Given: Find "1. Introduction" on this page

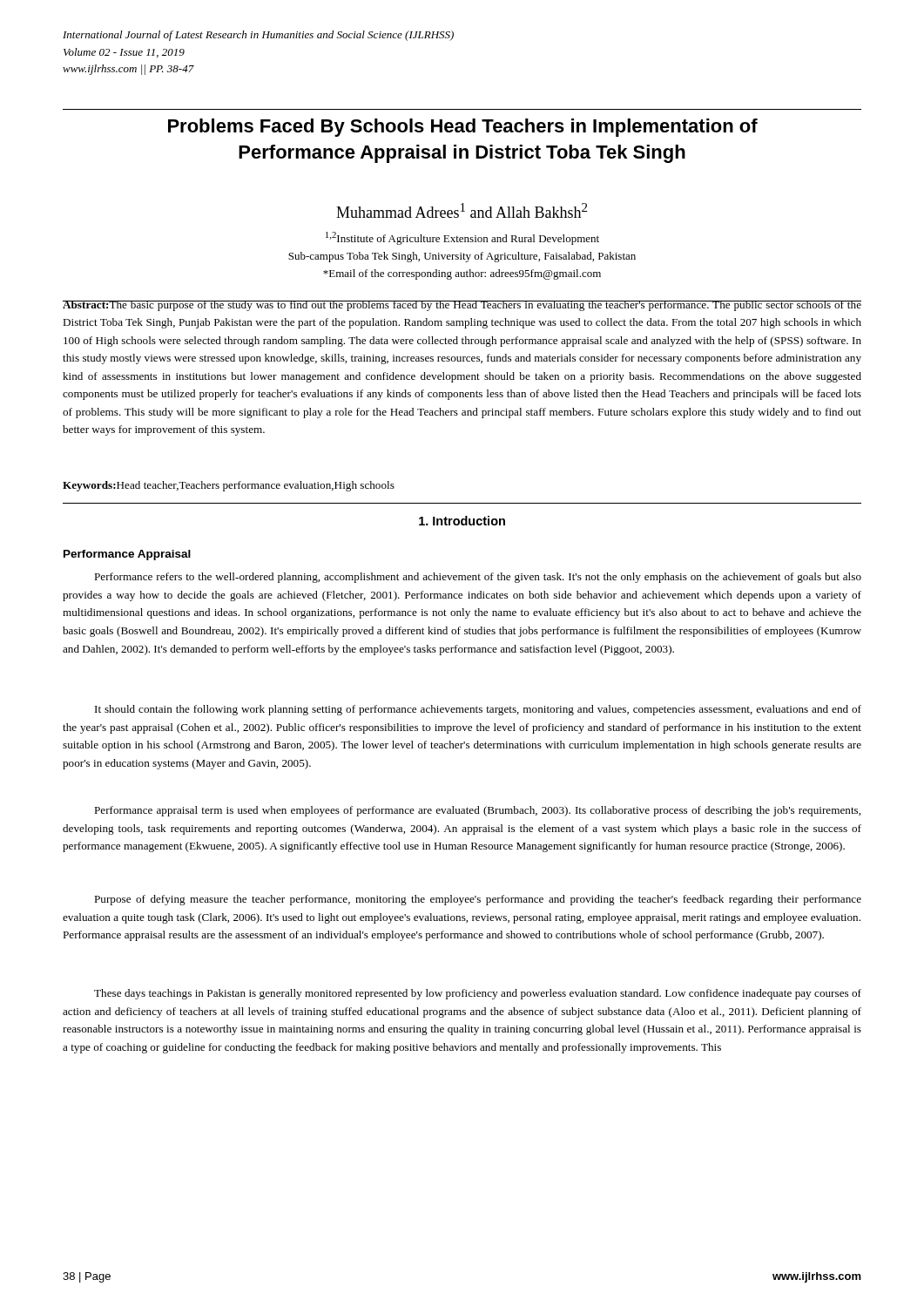Looking at the screenshot, I should point(462,521).
